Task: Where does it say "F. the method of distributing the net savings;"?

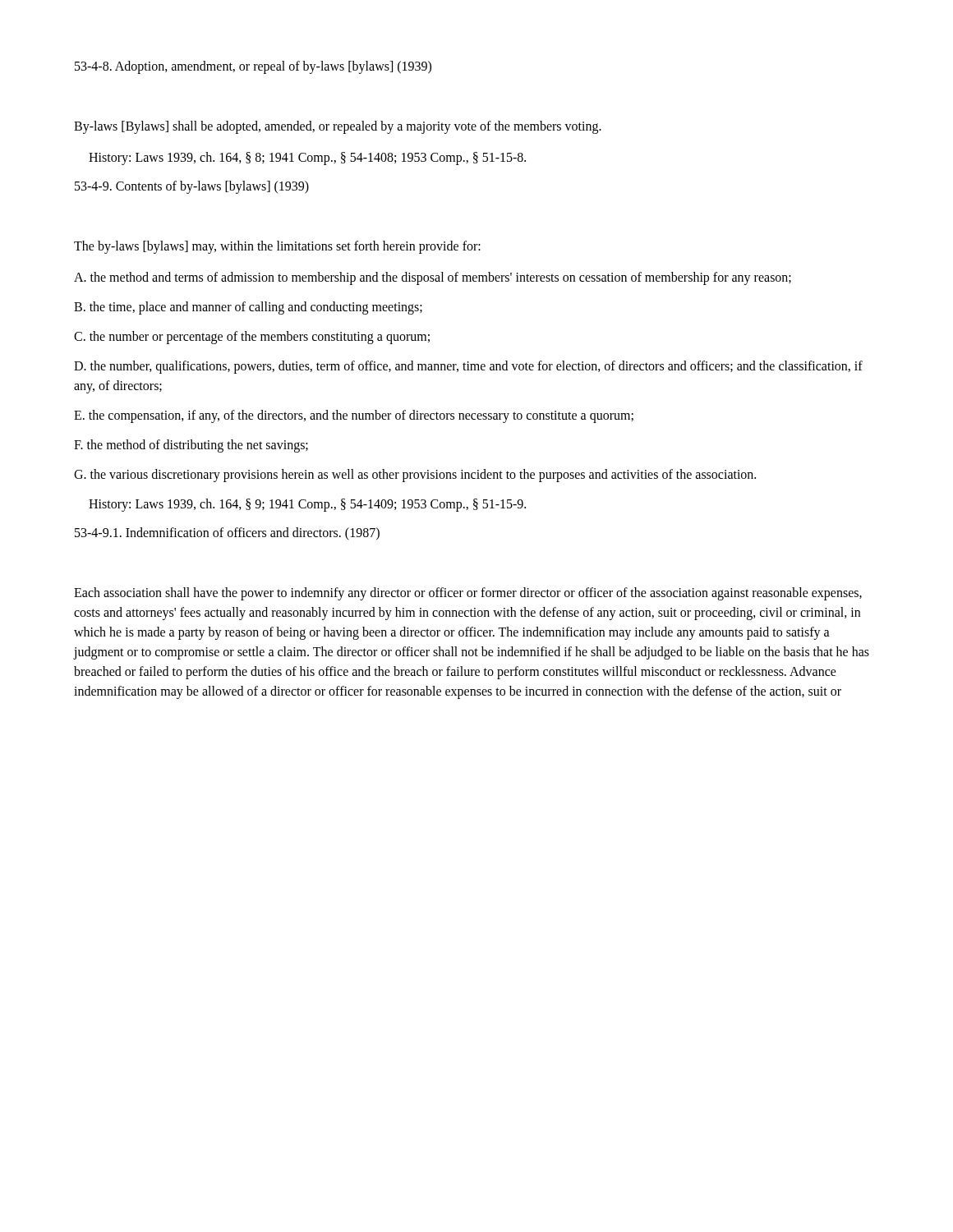Action: [x=191, y=445]
